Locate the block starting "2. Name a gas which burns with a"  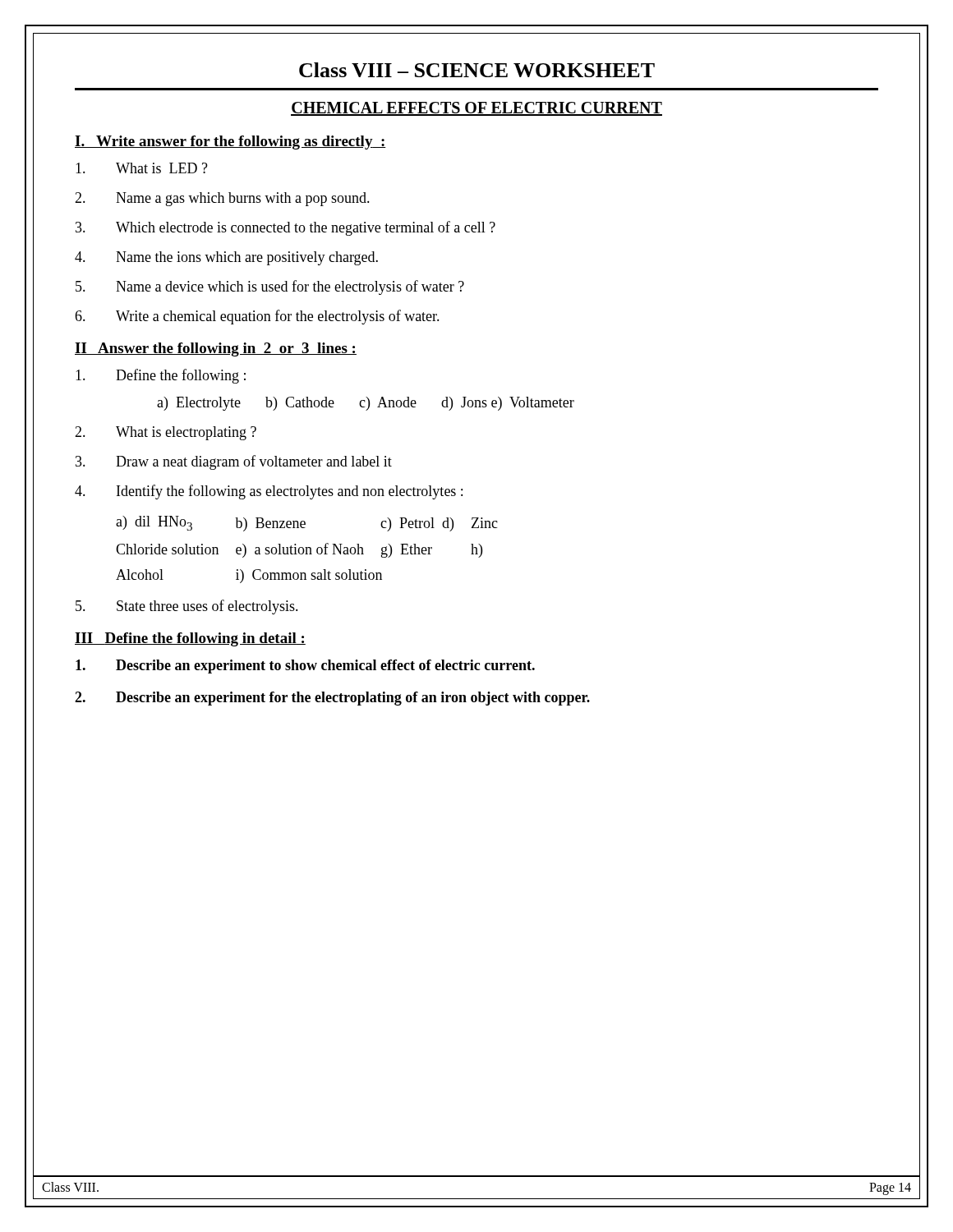coord(222,199)
